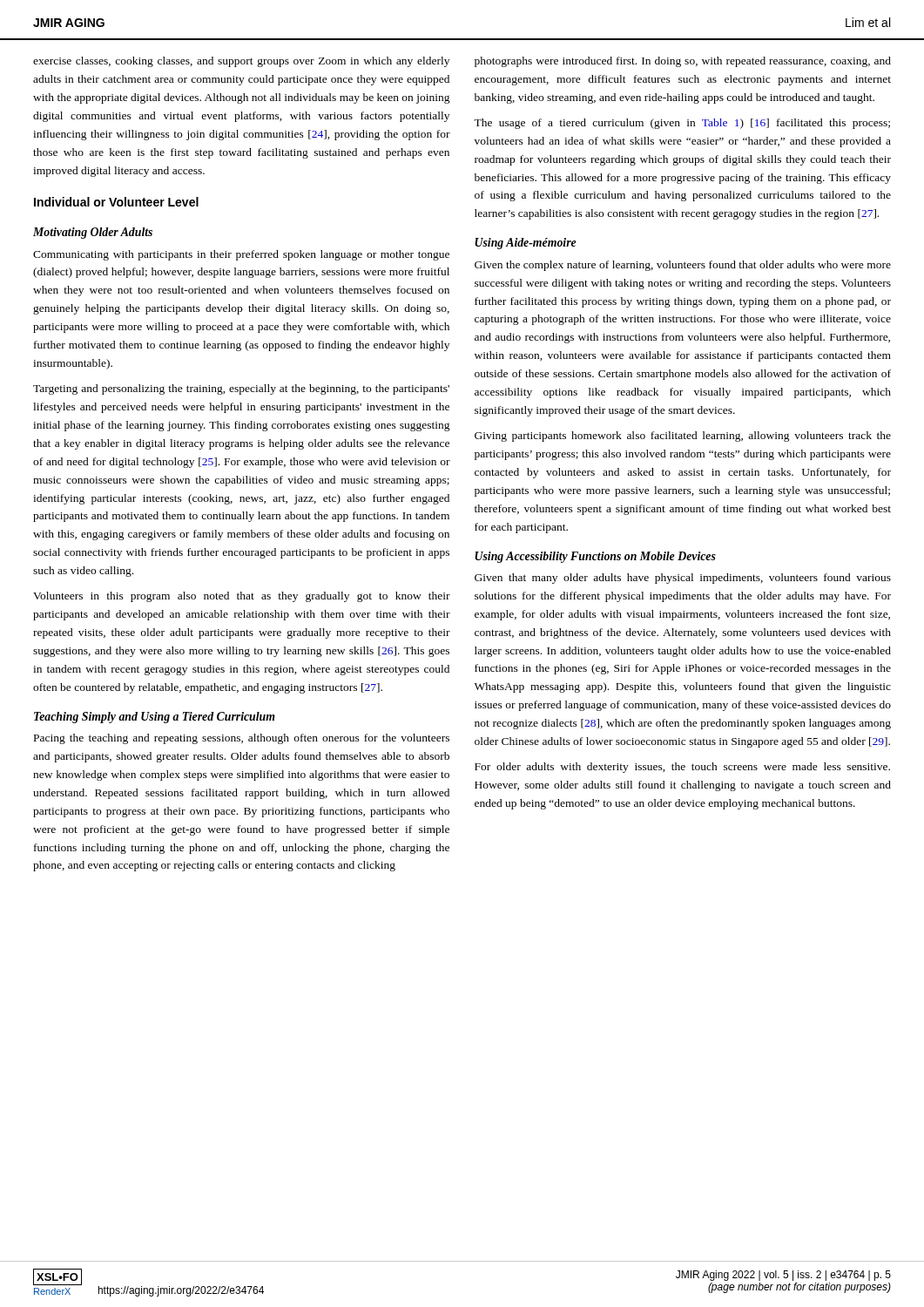Locate the text "Using Accessibility Functions on Mobile Devices"
The image size is (924, 1307).
(x=595, y=556)
